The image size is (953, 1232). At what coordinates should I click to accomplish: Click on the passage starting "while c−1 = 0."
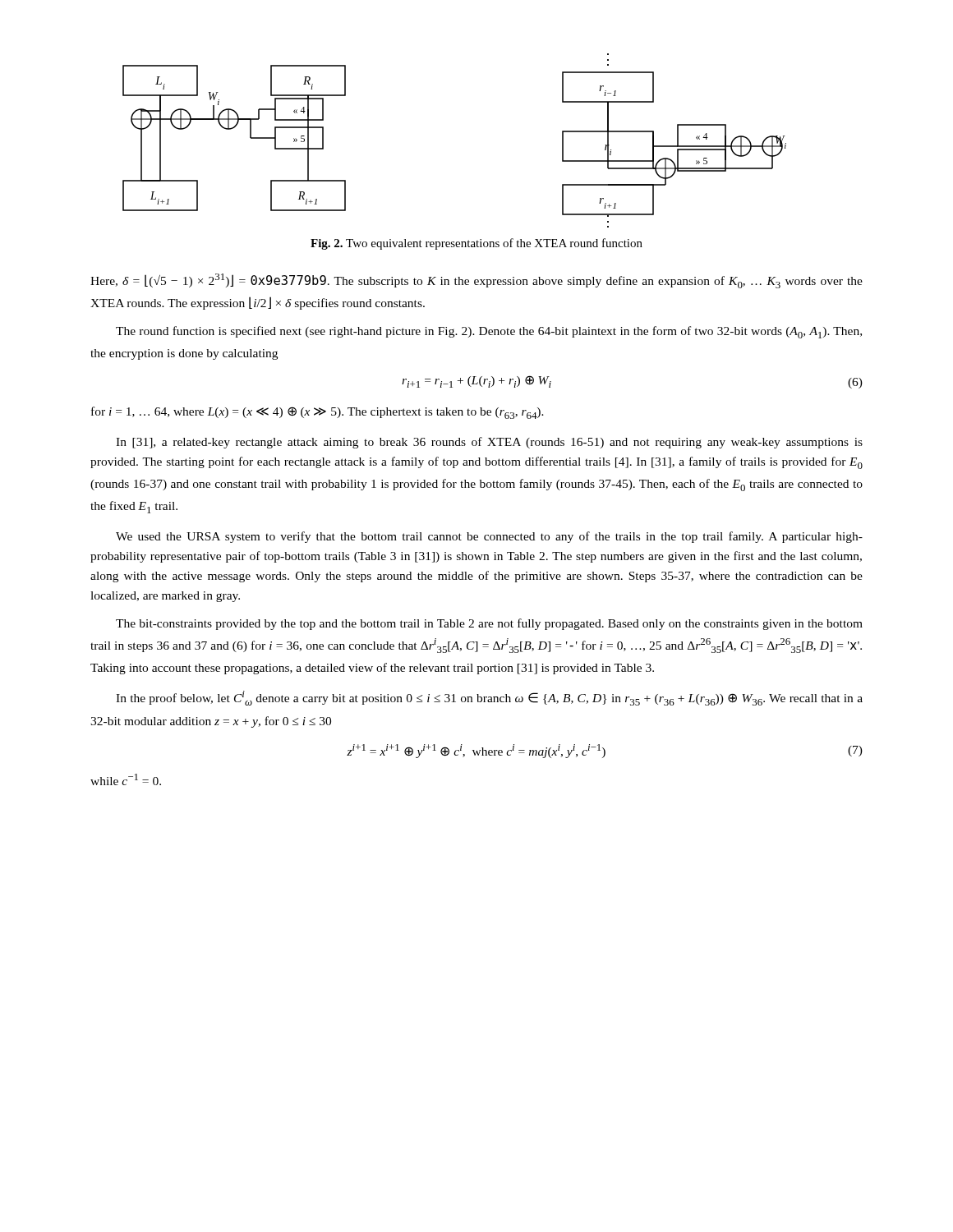click(126, 779)
